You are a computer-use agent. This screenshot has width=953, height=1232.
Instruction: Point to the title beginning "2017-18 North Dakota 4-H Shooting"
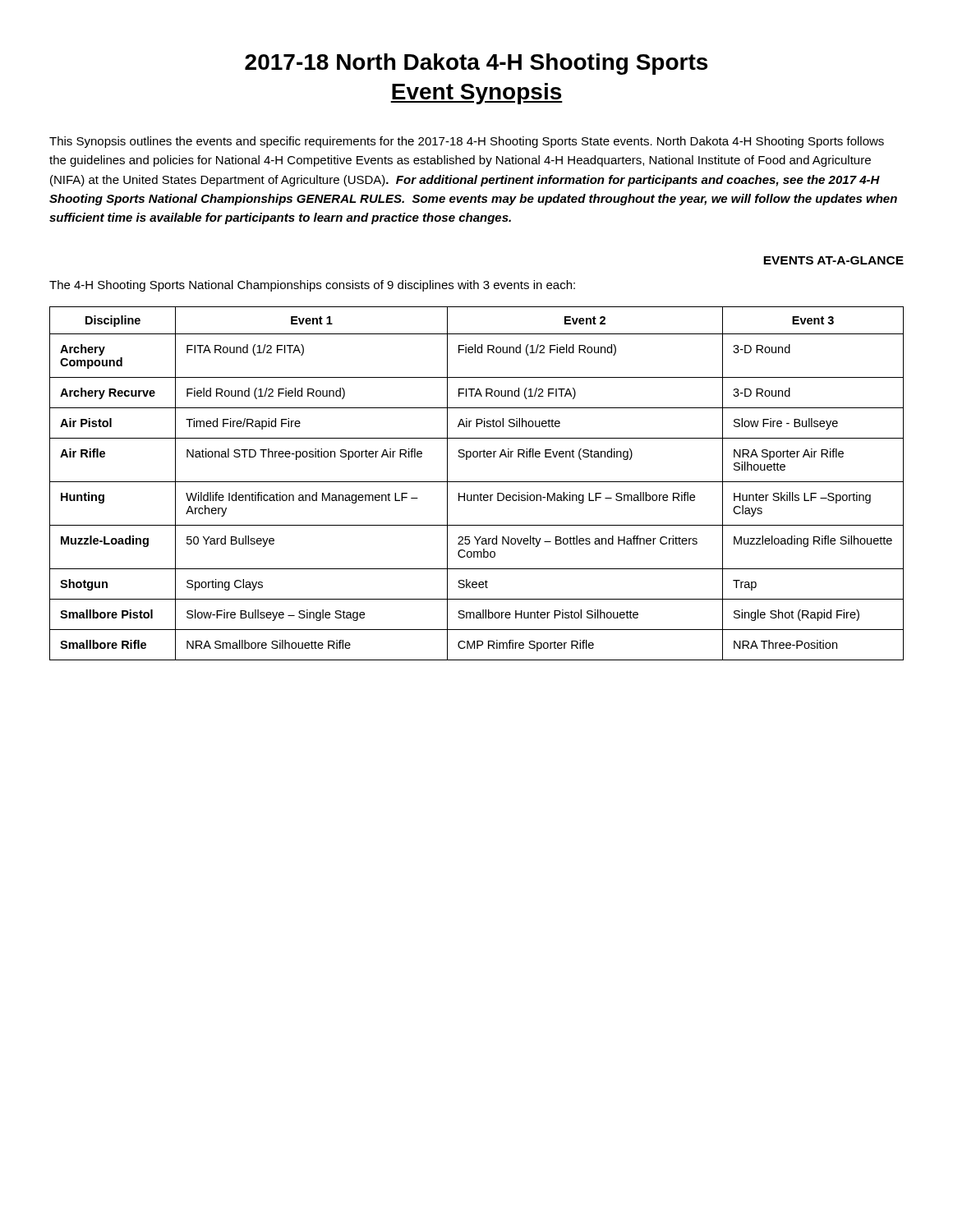point(476,77)
